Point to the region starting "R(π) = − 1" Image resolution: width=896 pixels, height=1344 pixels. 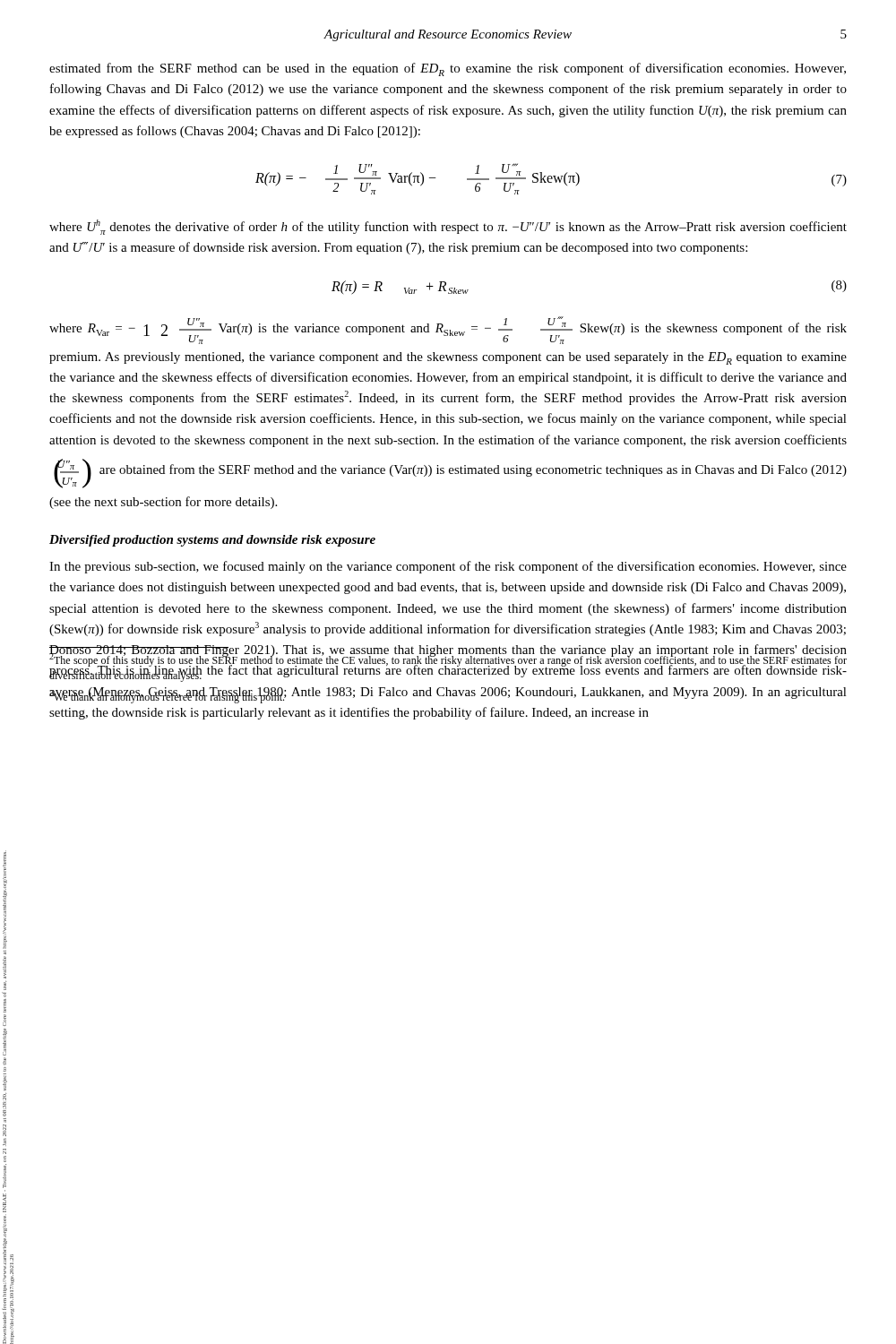pyautogui.click(x=551, y=179)
